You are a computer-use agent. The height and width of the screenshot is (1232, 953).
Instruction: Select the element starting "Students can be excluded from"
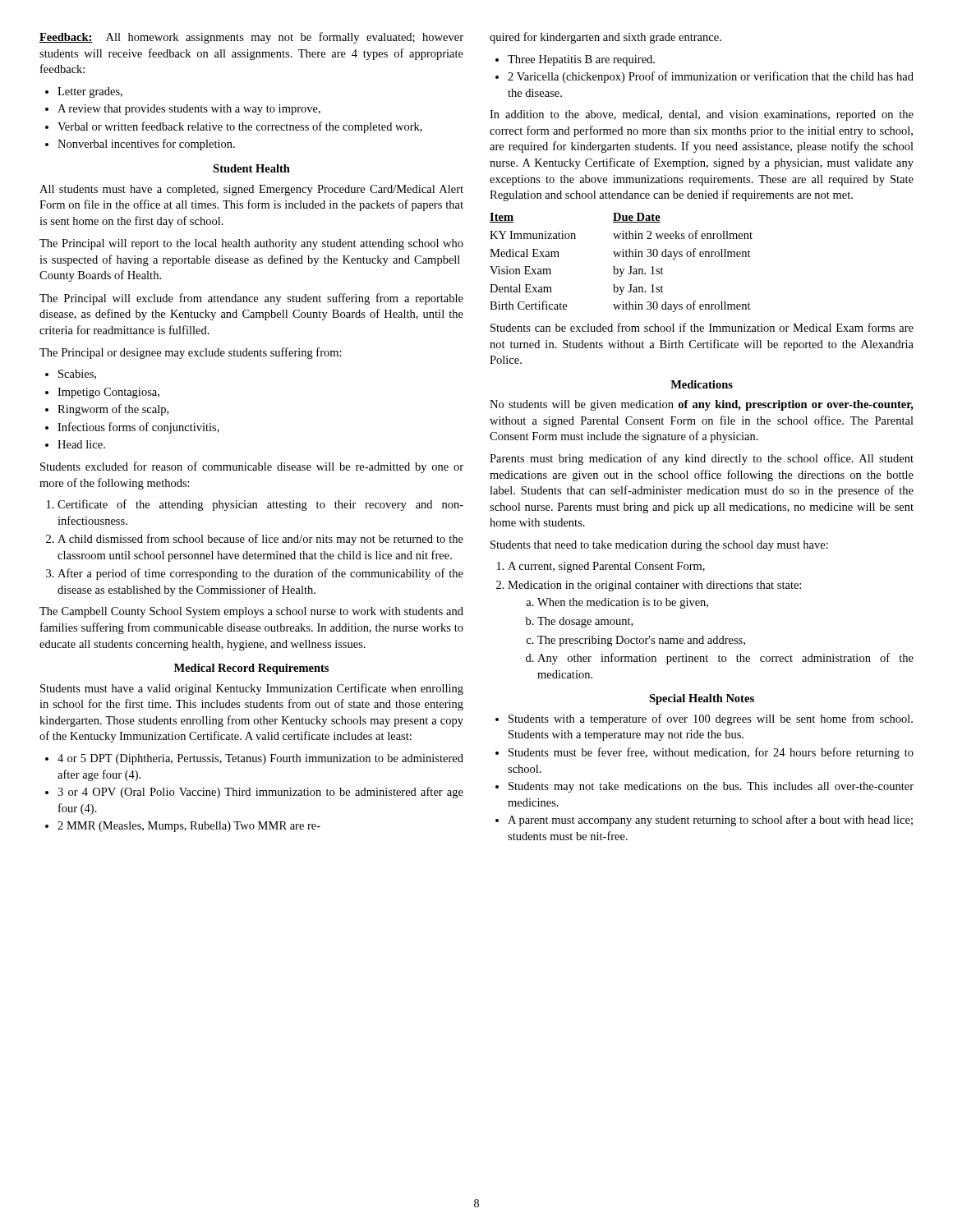[702, 344]
